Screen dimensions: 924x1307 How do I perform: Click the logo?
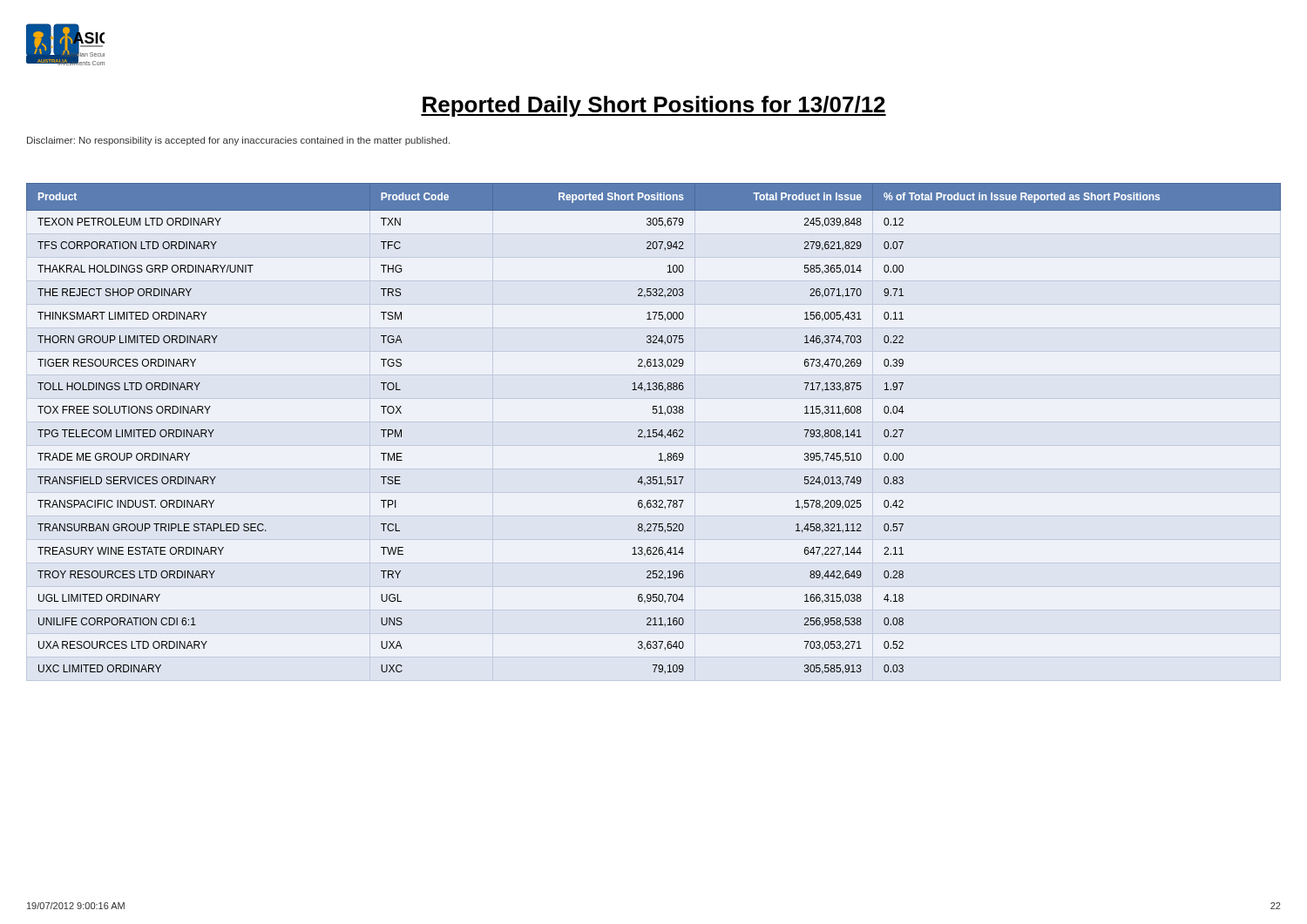(x=65, y=50)
